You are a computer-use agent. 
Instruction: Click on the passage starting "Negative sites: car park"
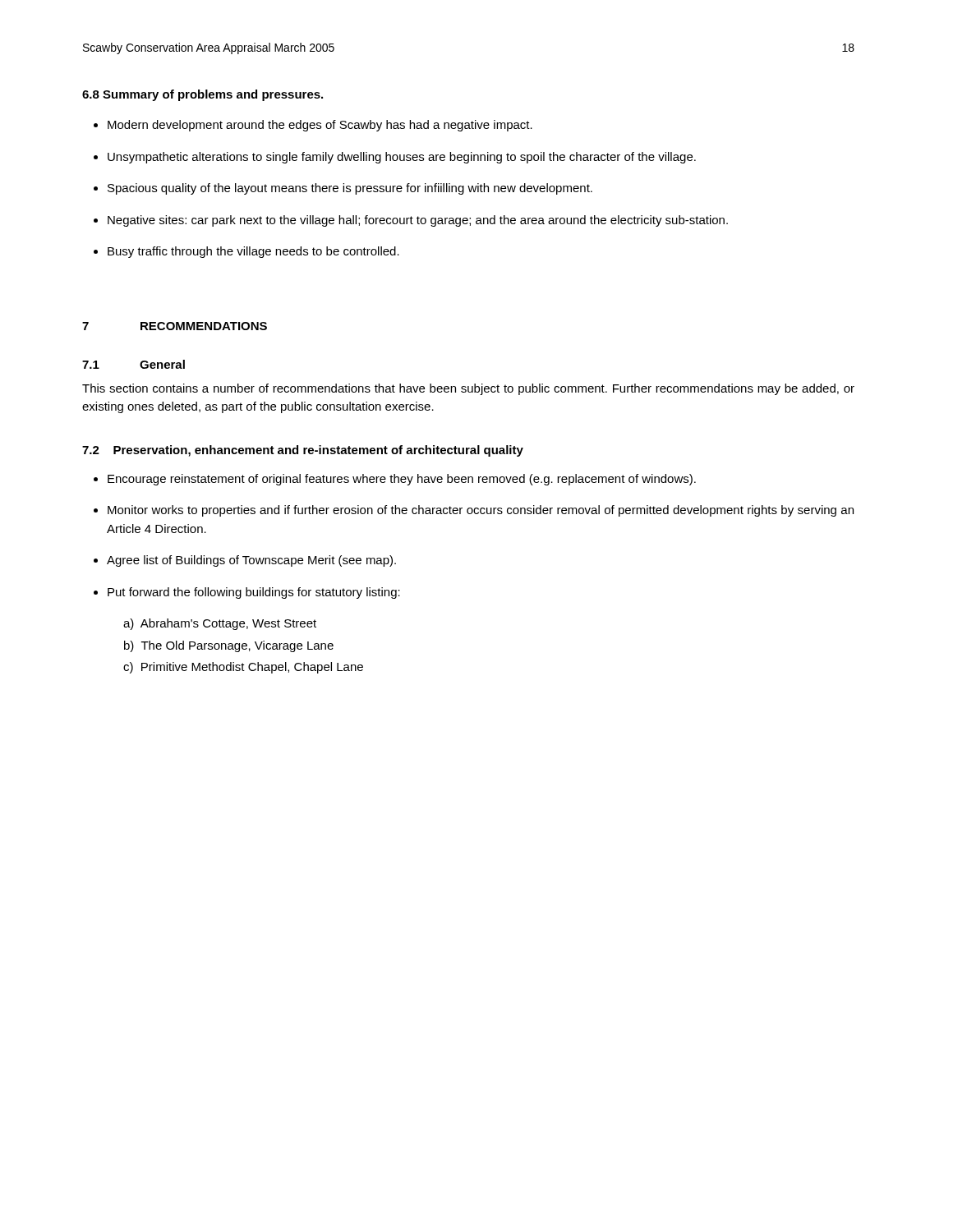tap(418, 219)
